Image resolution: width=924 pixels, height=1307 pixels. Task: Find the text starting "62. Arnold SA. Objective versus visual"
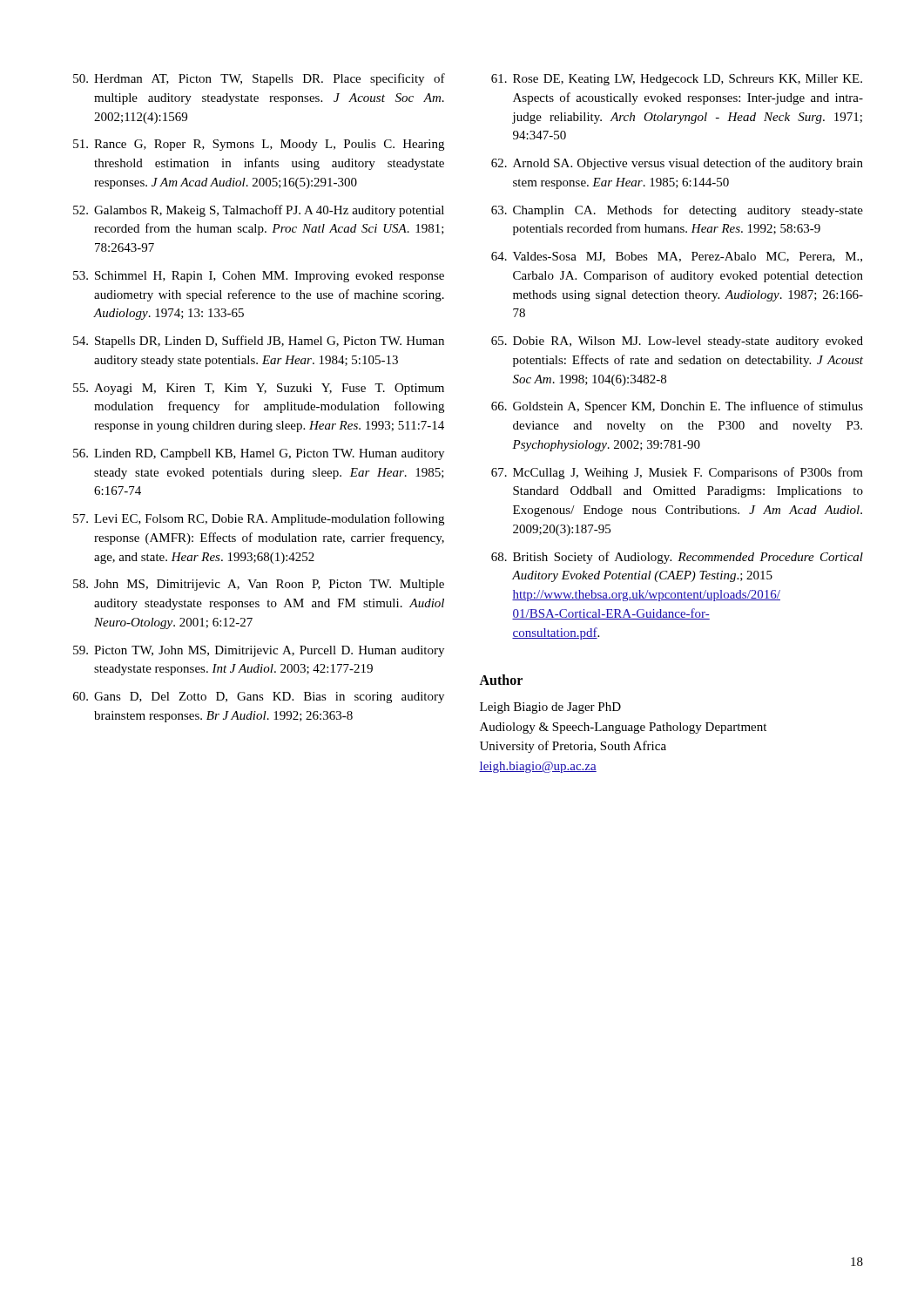(671, 173)
